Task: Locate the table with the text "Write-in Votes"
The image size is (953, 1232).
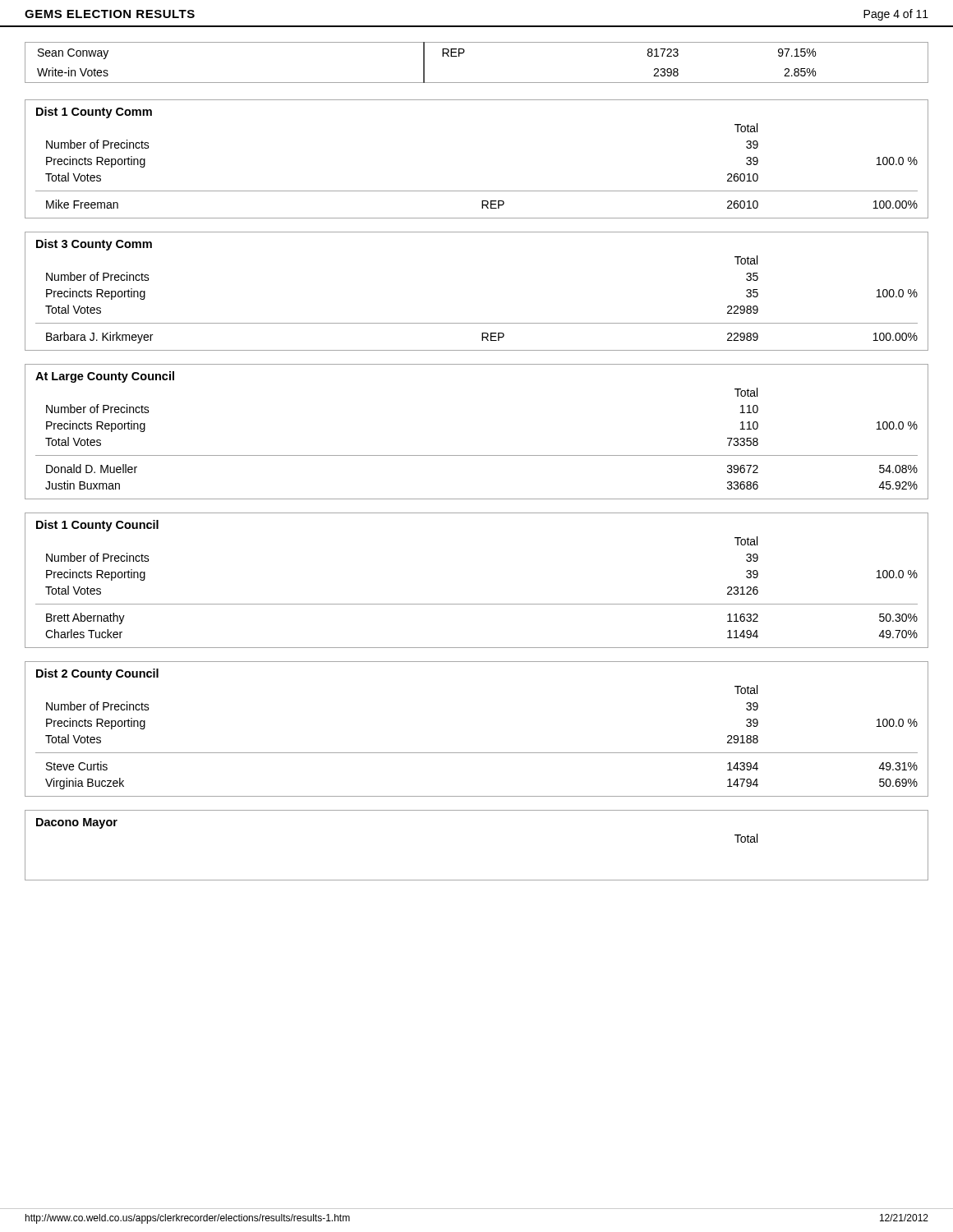Action: (476, 62)
